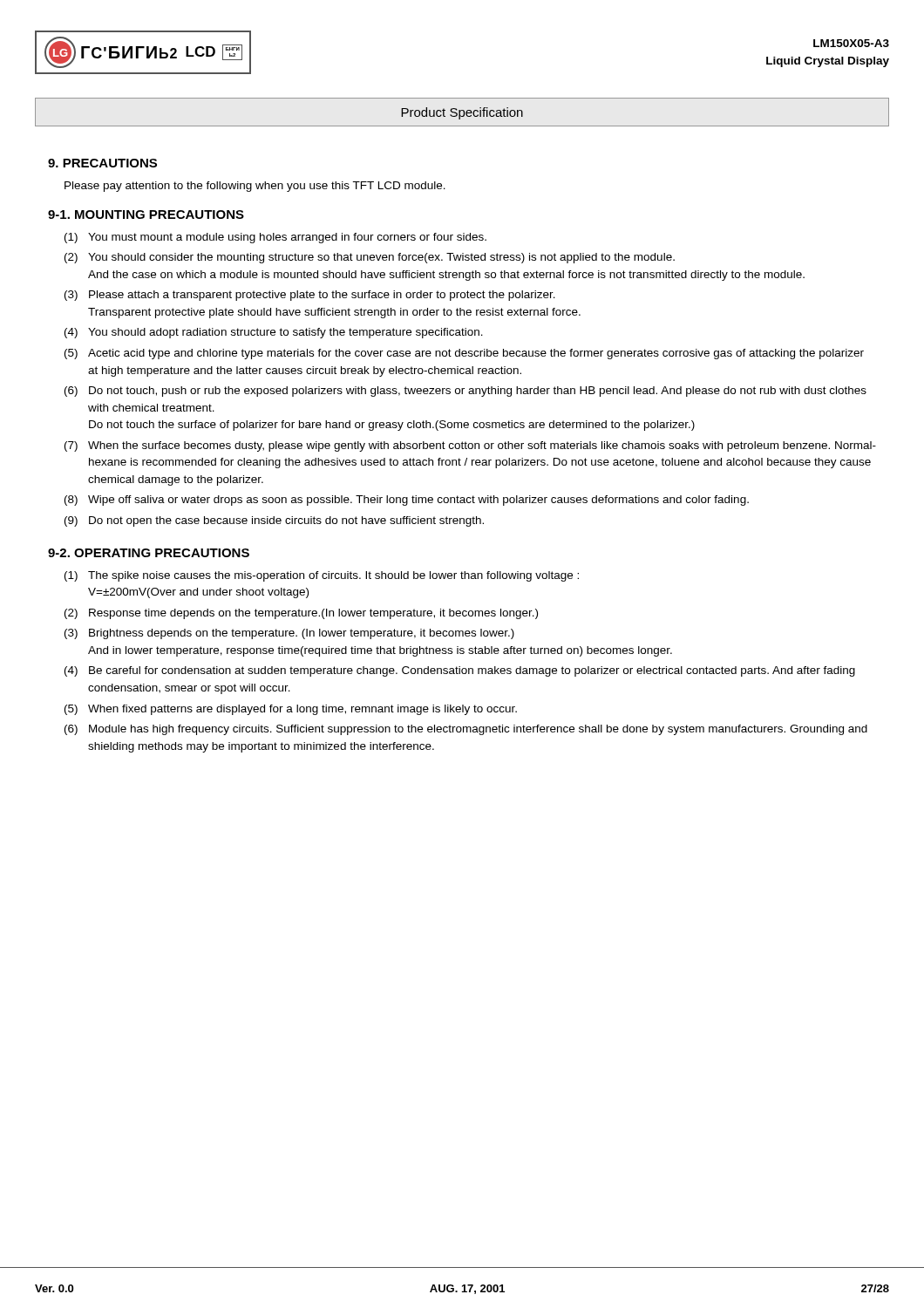Select the region starting "9-1. MOUNTING PRECAUTIONS"

(x=146, y=214)
